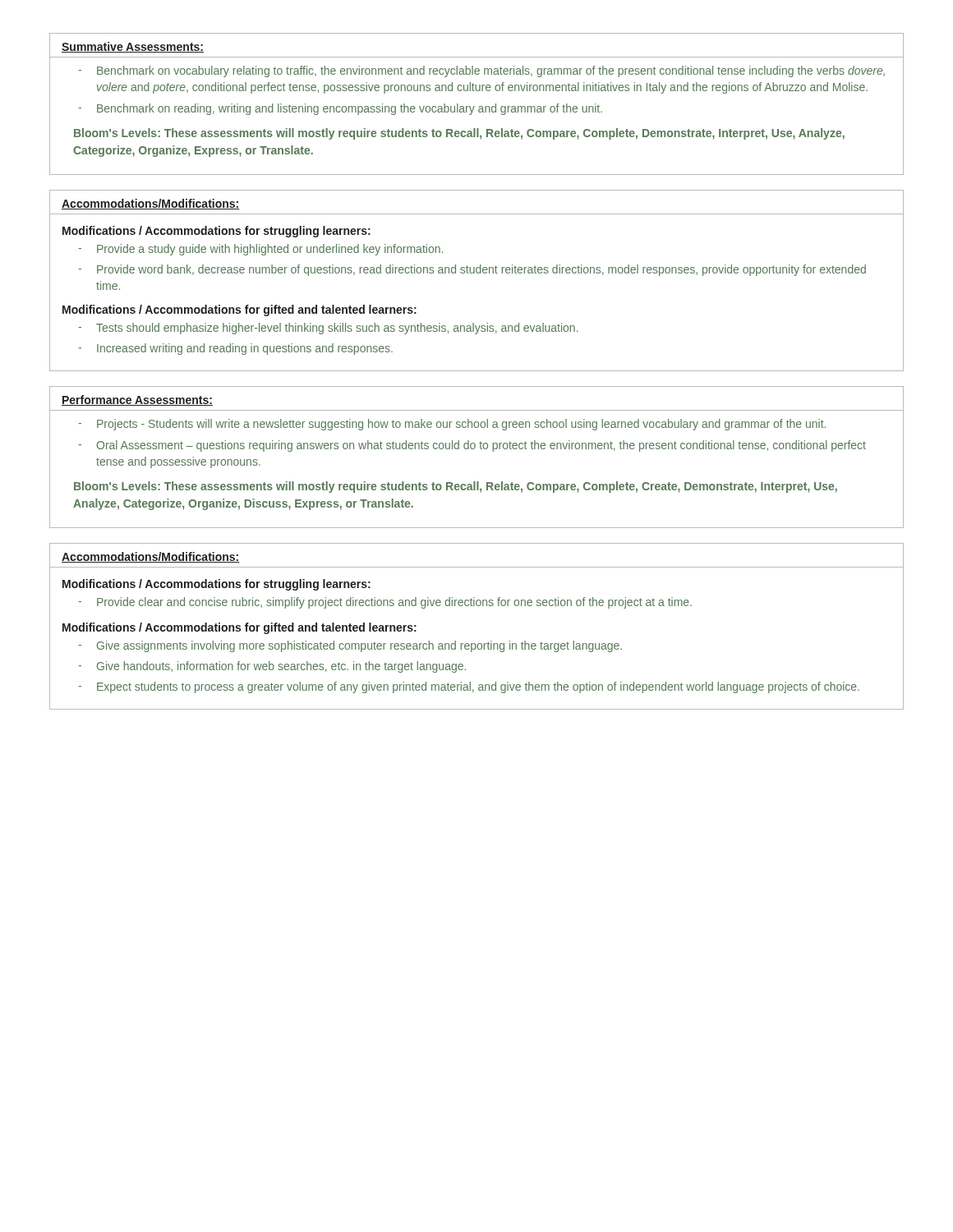The image size is (953, 1232).
Task: Select the list item containing "- Give handouts,"
Action: point(272,667)
